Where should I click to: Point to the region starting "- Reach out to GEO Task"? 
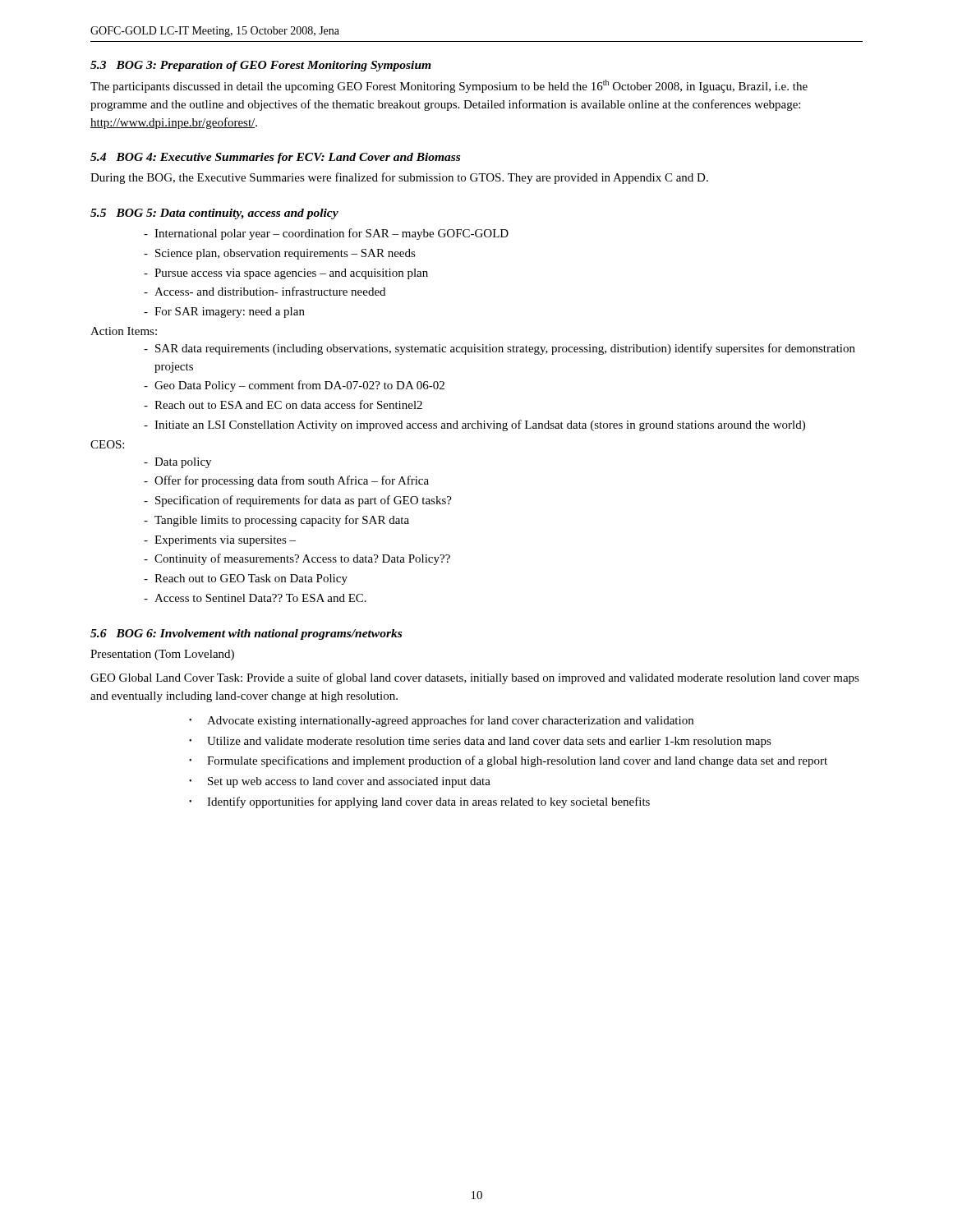tap(246, 579)
